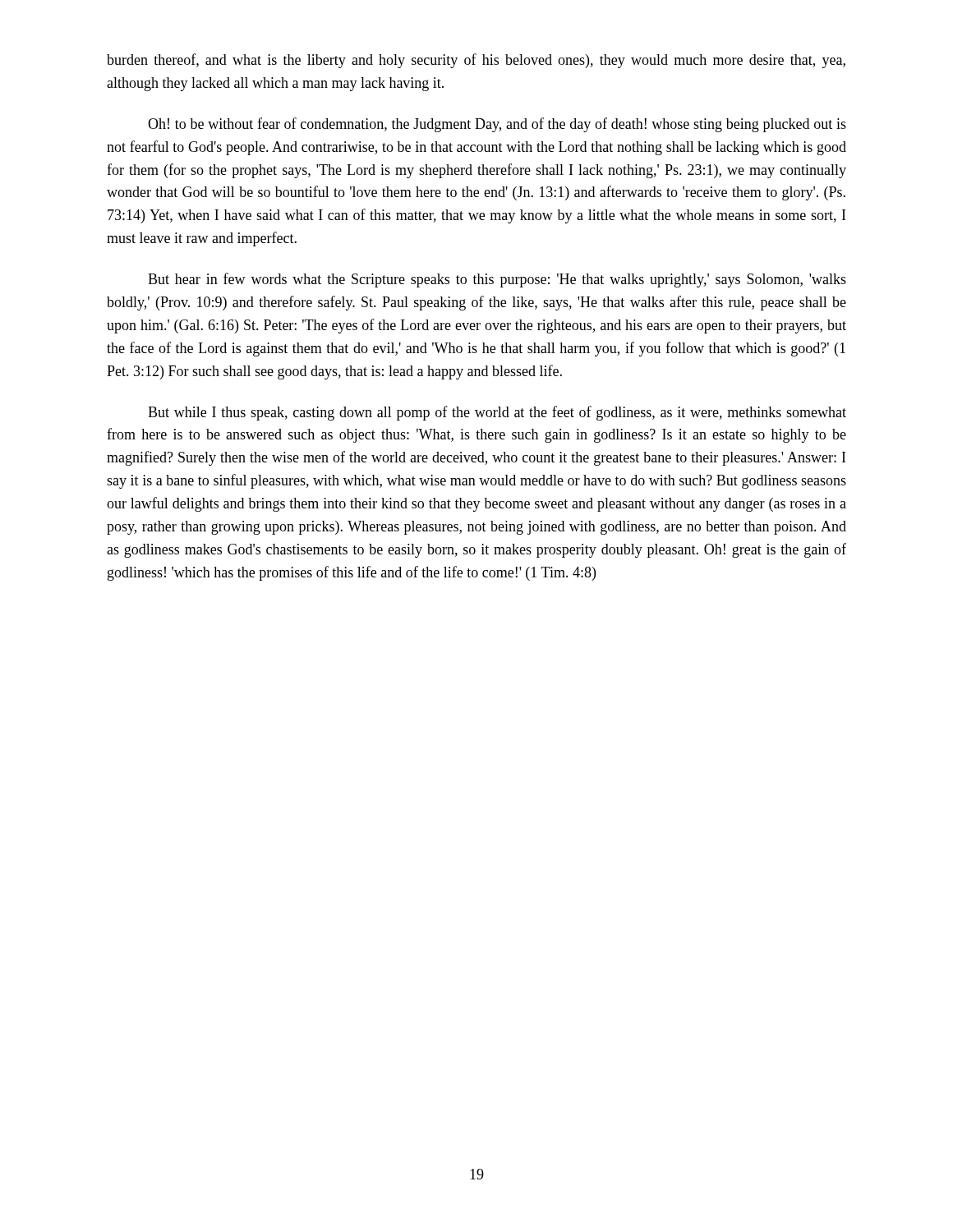Locate the element starting "But while I thus speak, casting down all"
Image resolution: width=953 pixels, height=1232 pixels.
point(476,492)
